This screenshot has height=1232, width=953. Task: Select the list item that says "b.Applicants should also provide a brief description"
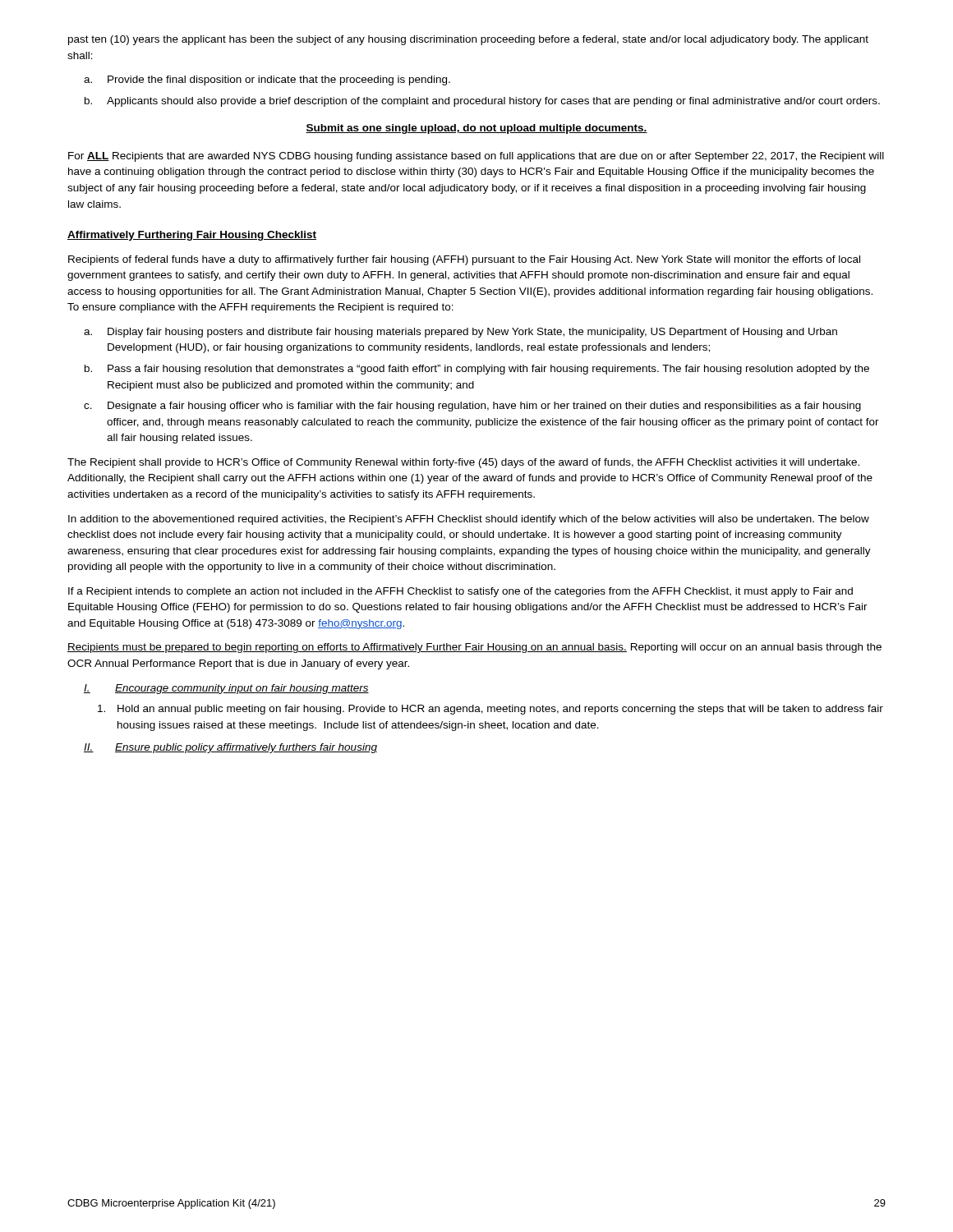coord(476,101)
